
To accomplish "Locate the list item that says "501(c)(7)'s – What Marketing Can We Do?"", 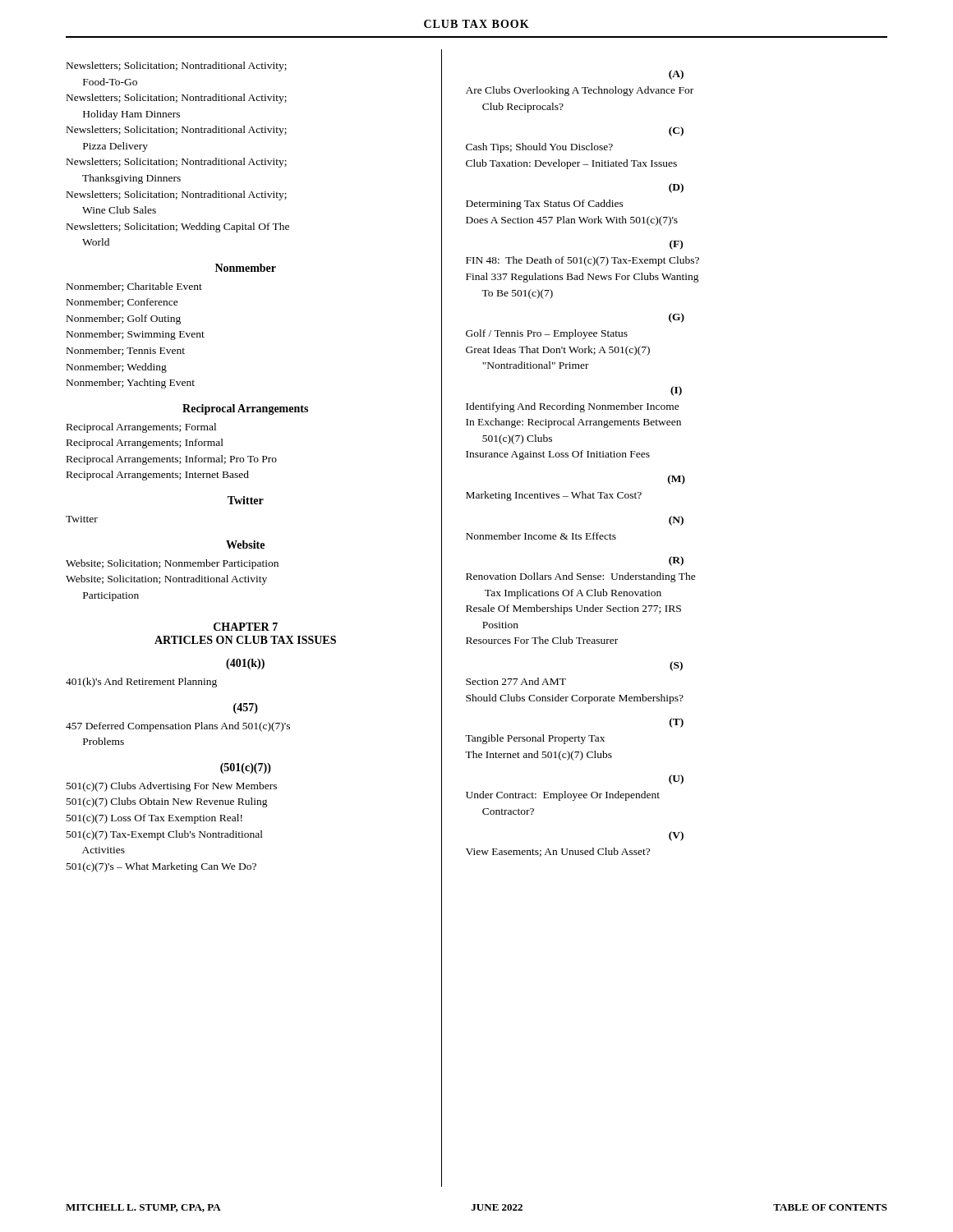I will point(161,866).
